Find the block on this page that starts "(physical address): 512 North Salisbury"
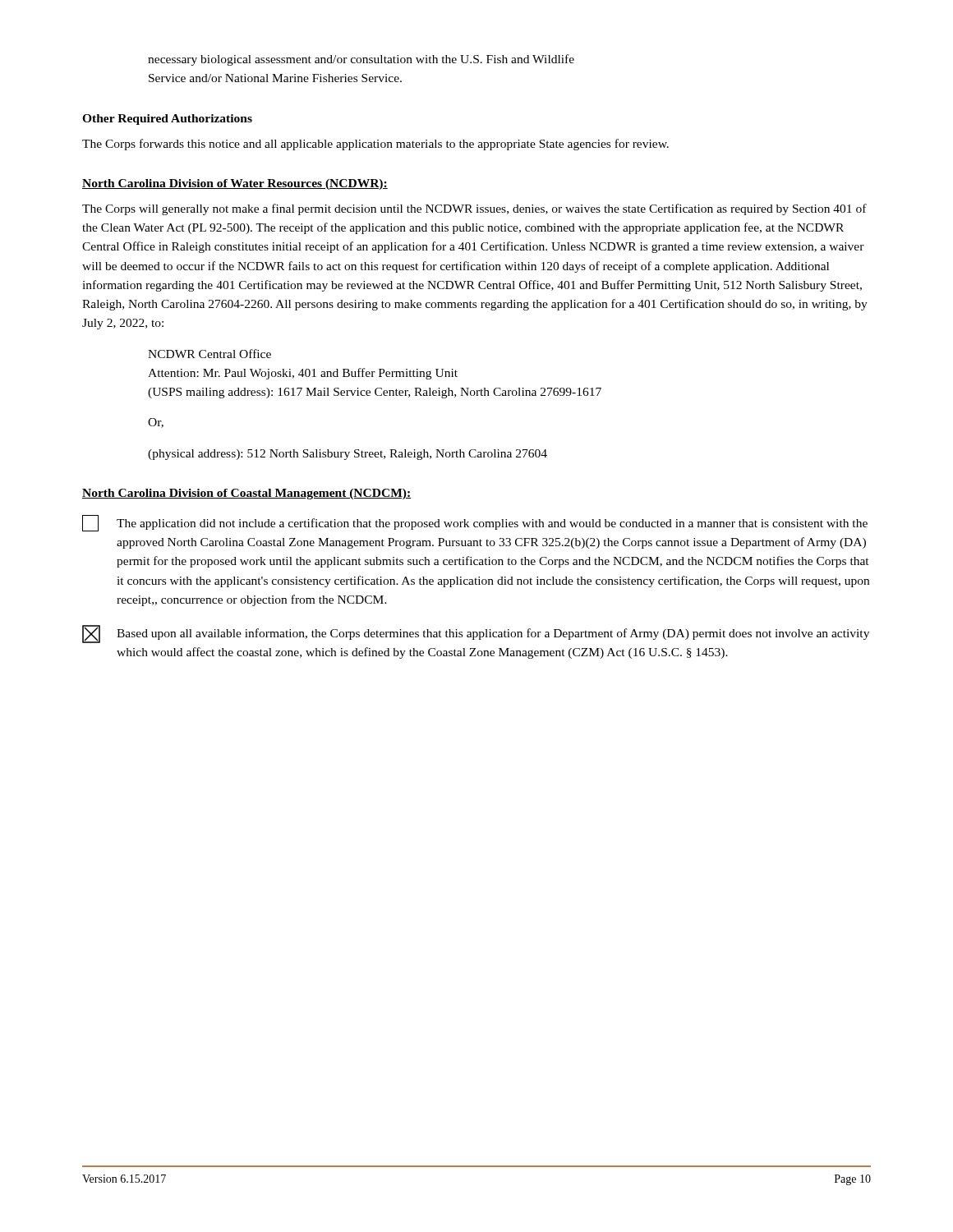 (x=348, y=453)
